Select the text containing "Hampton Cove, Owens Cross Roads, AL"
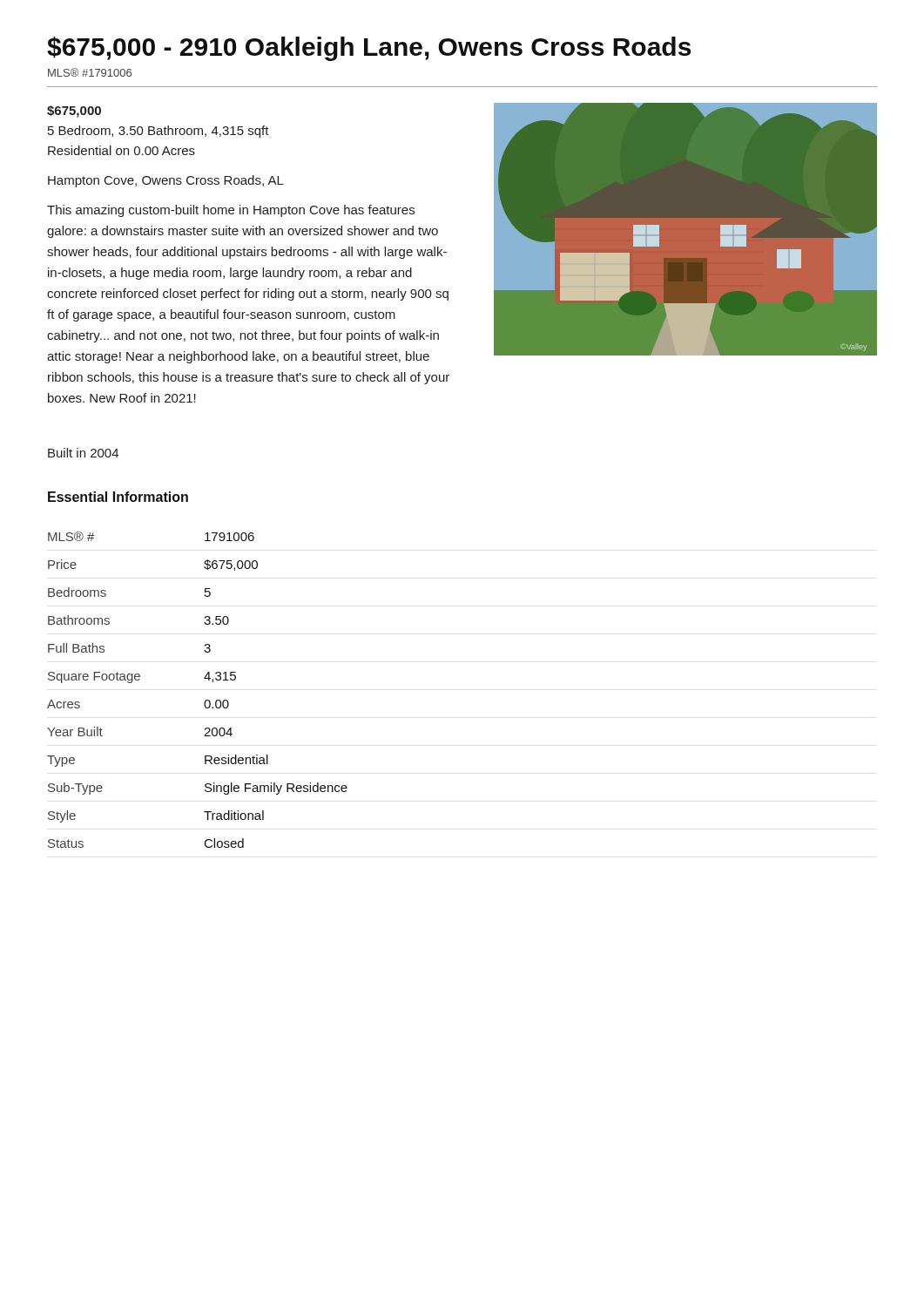The image size is (924, 1307). 250,180
